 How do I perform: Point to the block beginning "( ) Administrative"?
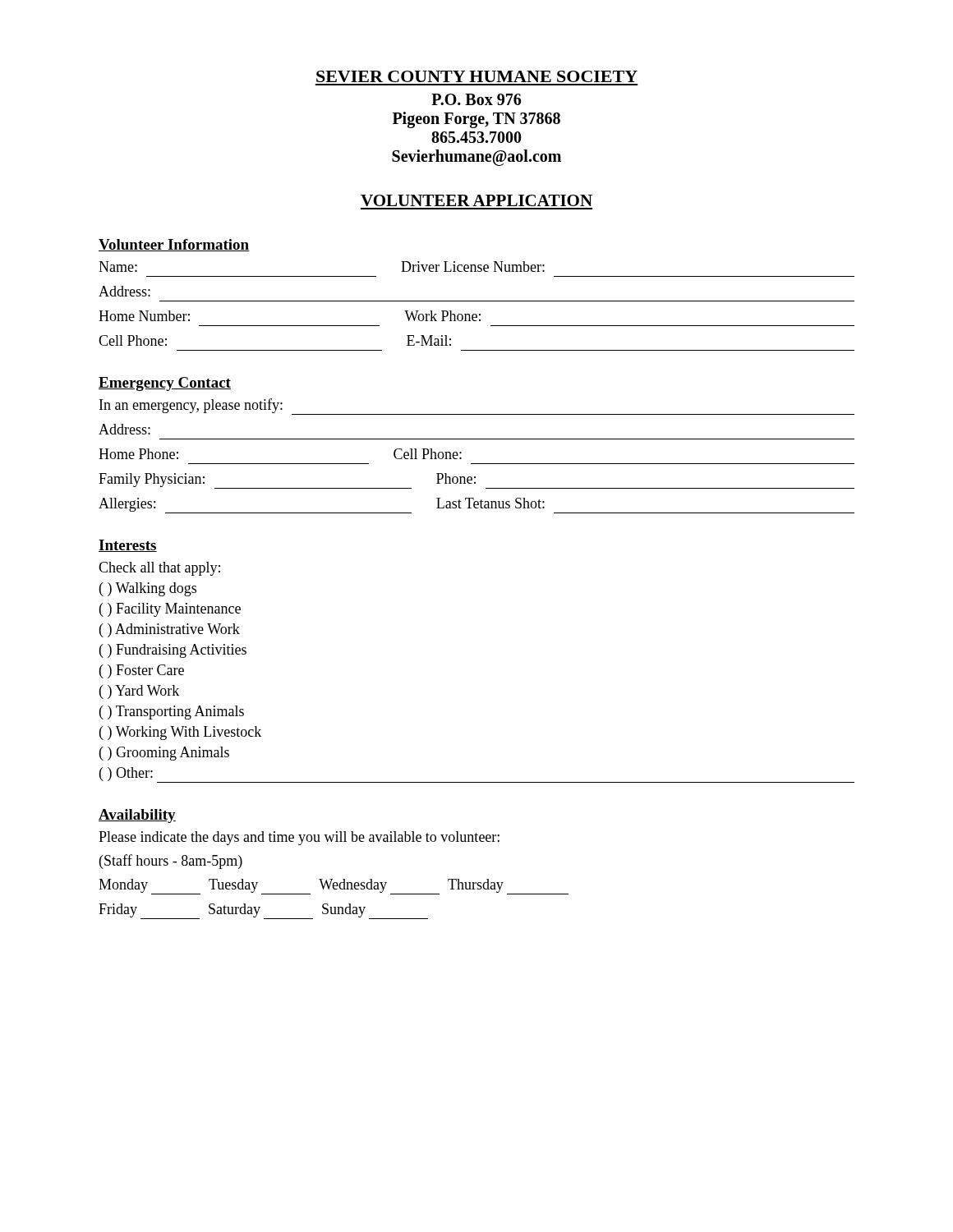(x=169, y=629)
